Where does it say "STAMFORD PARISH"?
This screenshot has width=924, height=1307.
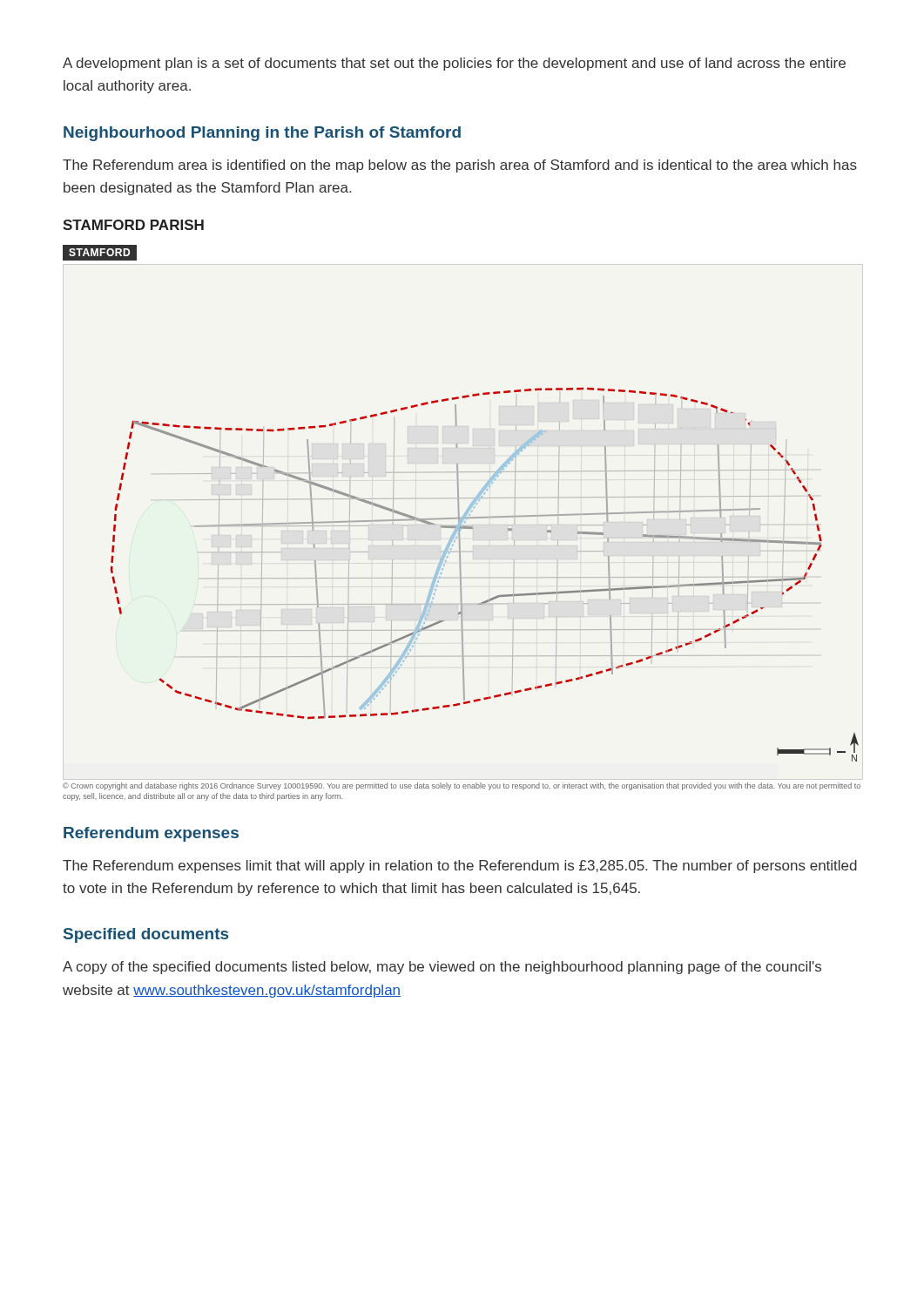click(134, 226)
